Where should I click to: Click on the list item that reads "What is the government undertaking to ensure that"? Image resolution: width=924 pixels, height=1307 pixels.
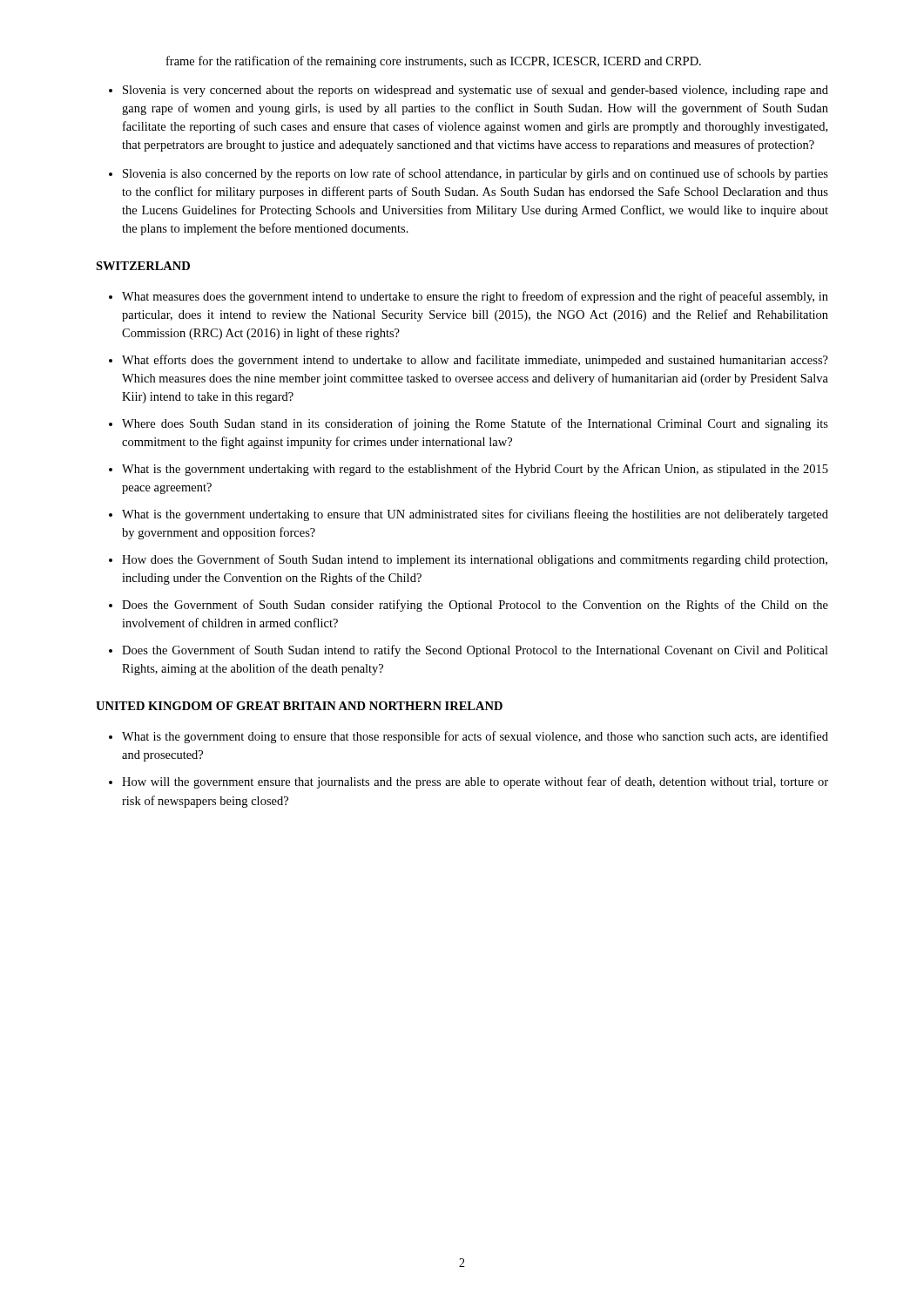click(x=475, y=524)
